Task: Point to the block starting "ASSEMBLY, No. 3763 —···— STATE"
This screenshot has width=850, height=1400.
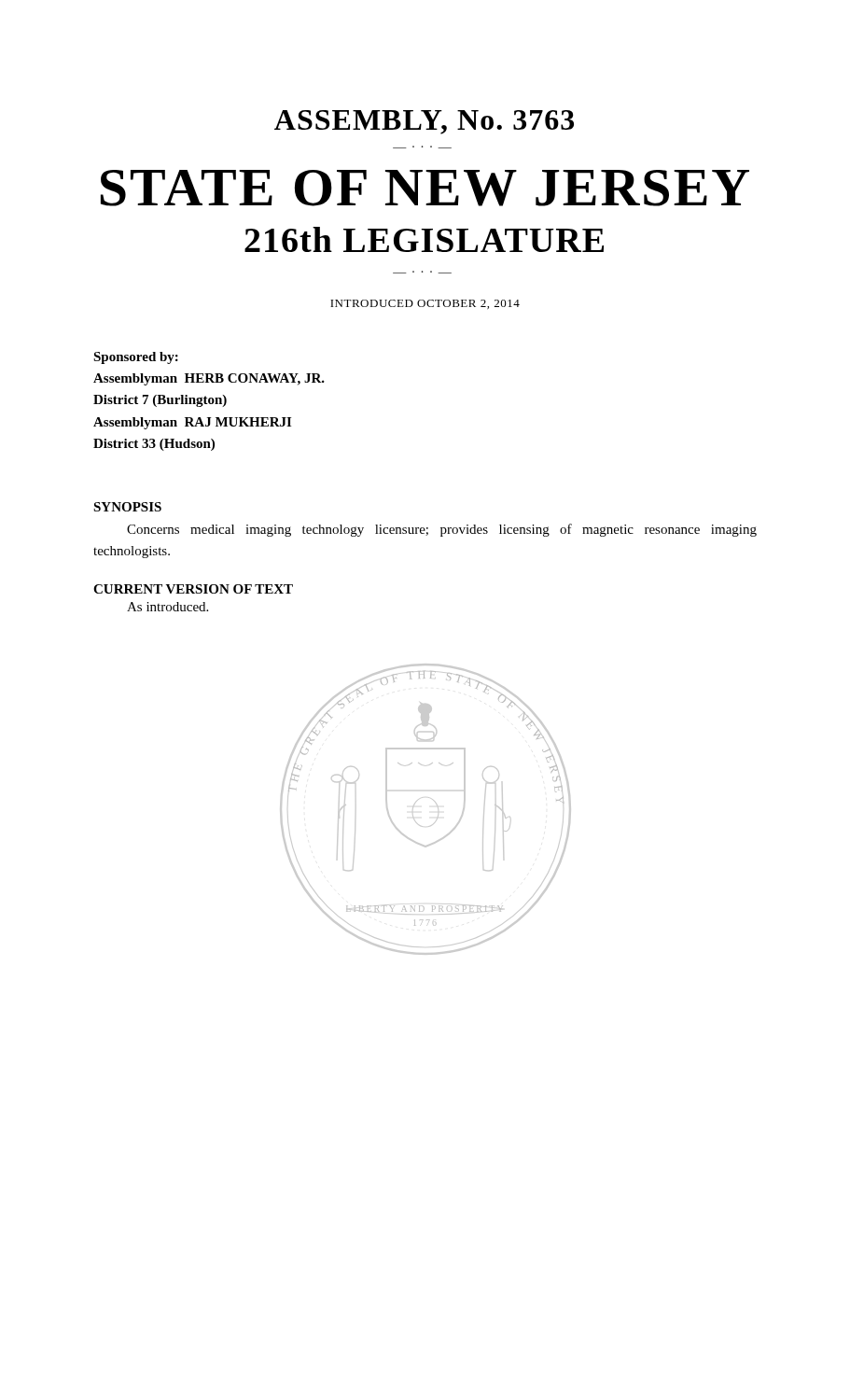Action: [x=425, y=207]
